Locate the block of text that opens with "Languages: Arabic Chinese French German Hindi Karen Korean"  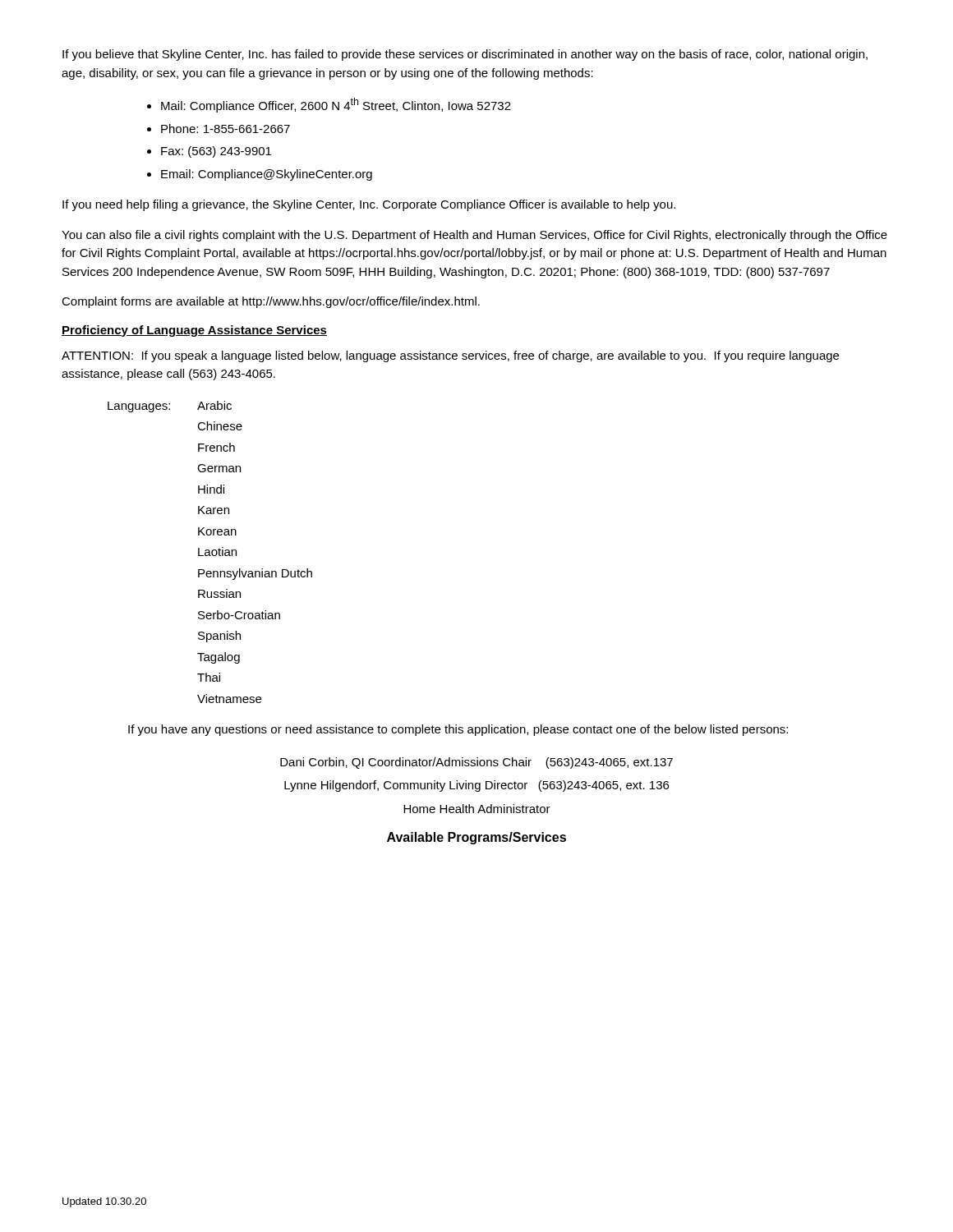[x=210, y=552]
